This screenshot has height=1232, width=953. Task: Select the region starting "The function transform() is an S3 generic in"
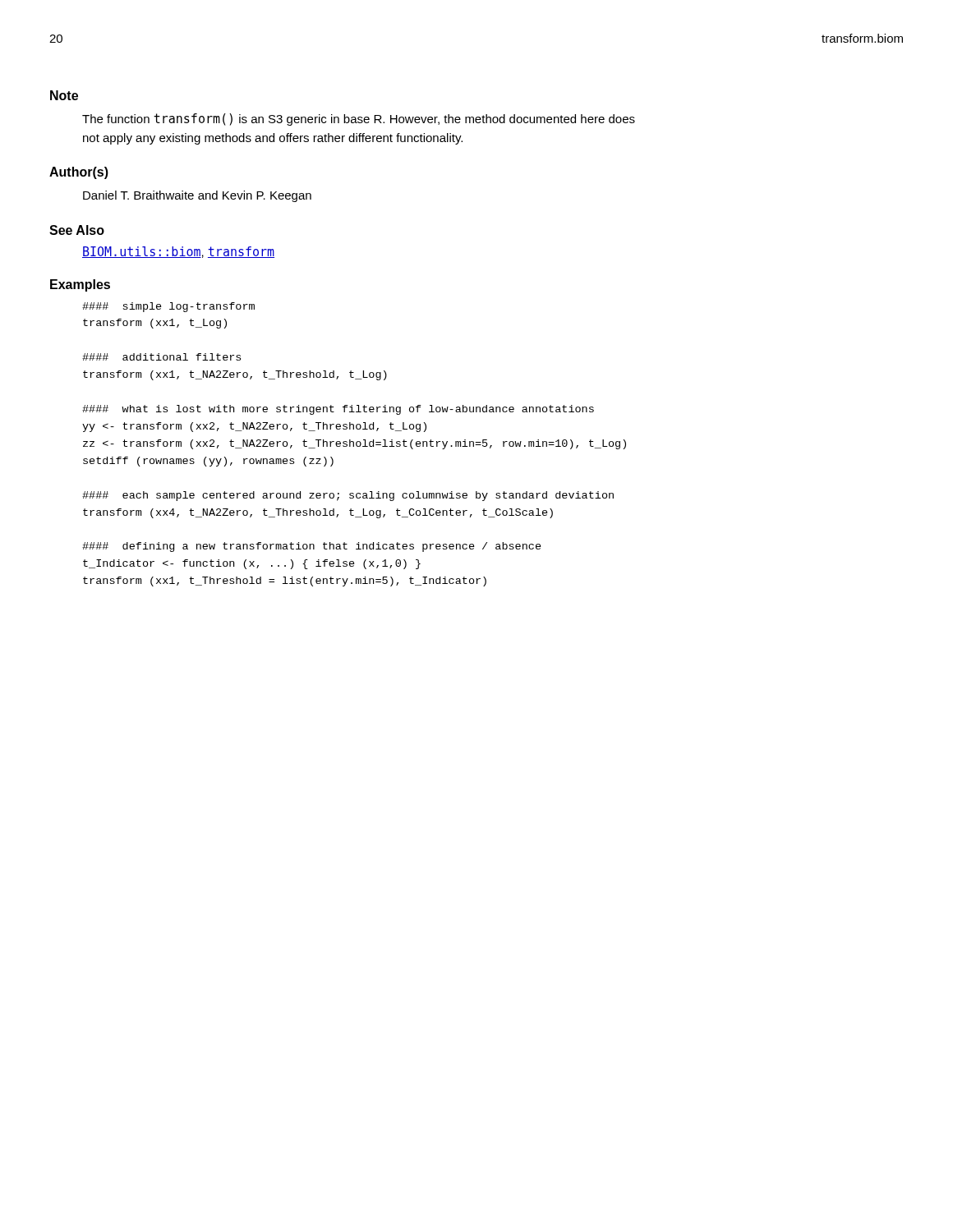359,128
